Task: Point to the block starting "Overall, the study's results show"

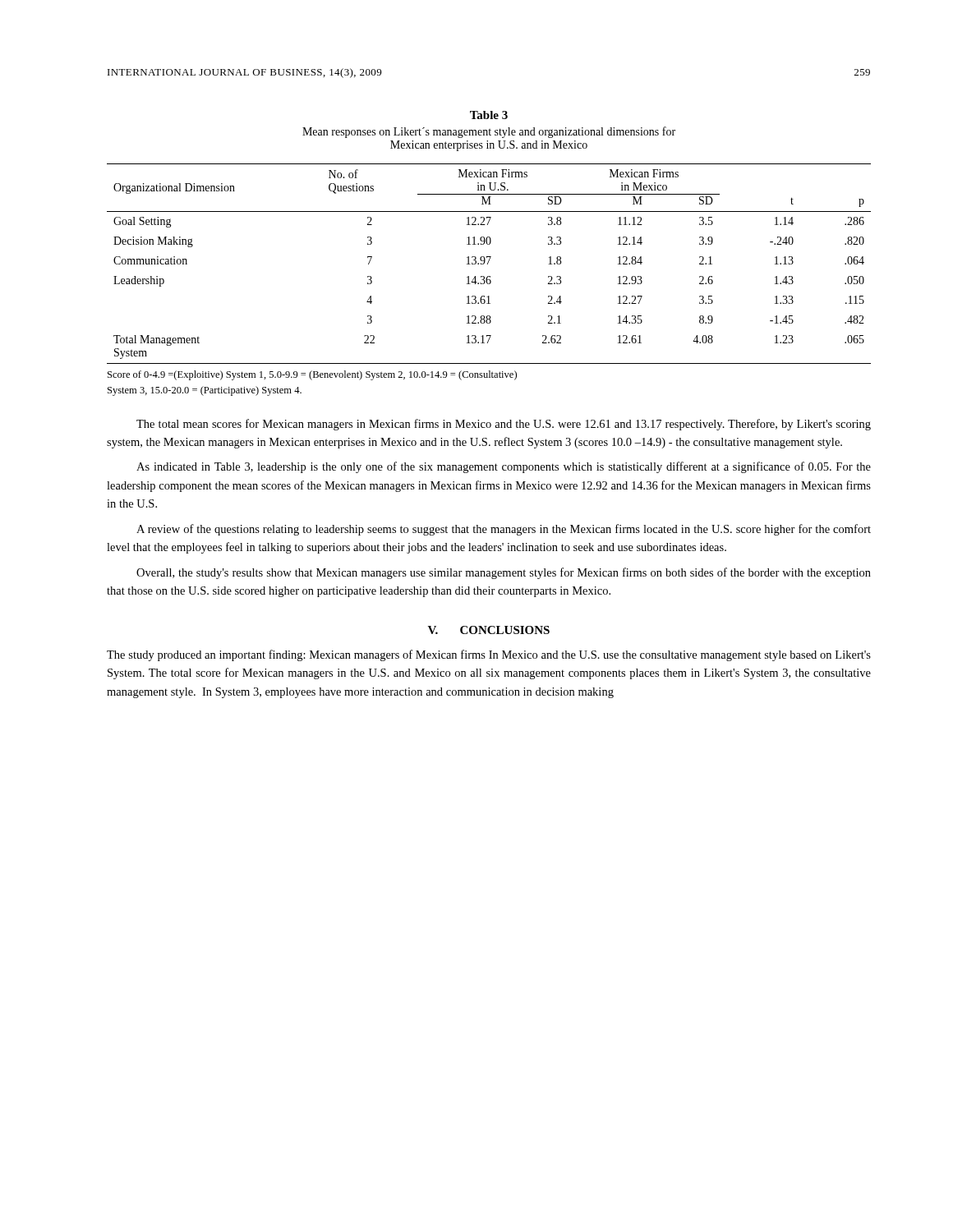Action: [489, 582]
